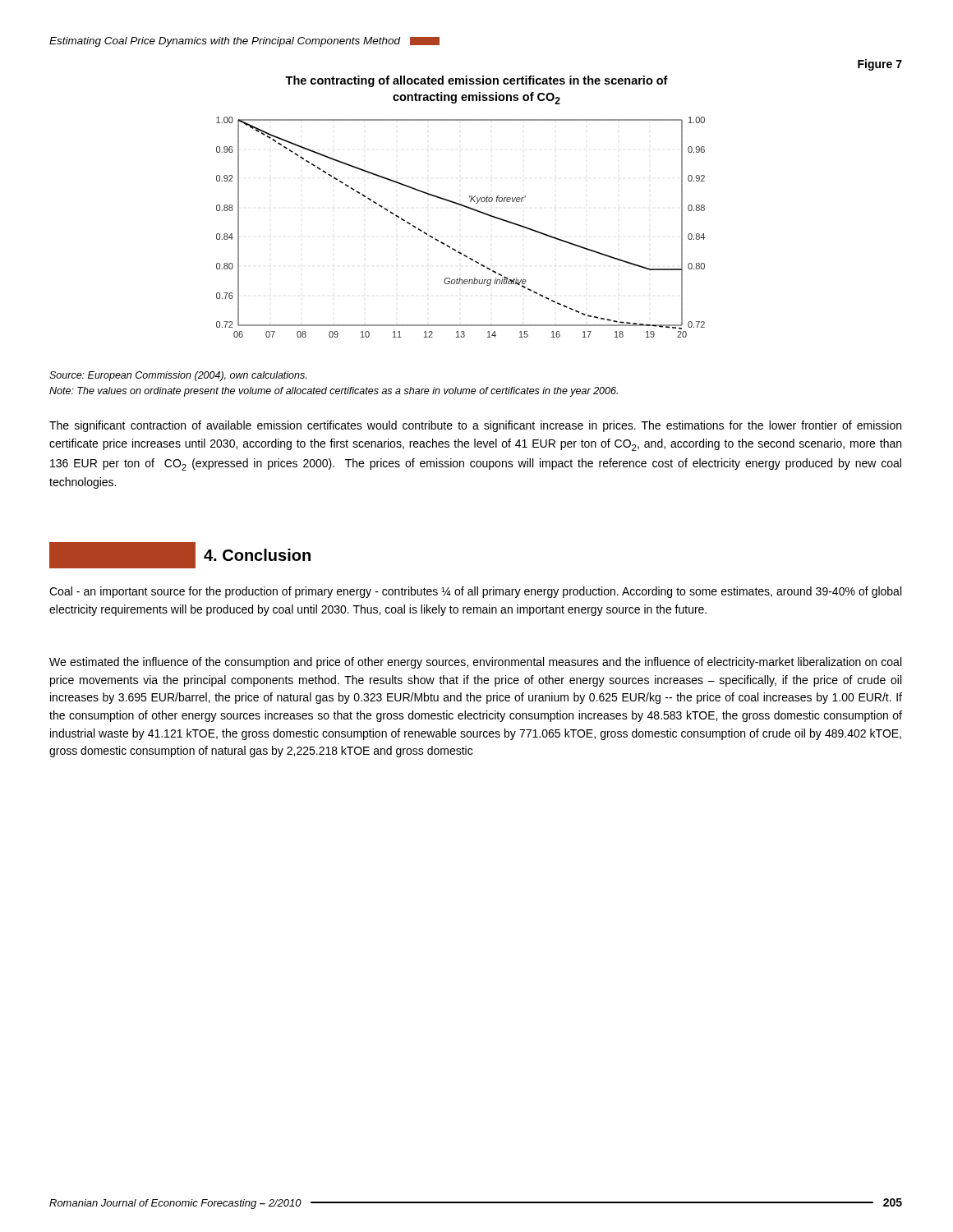
Task: Point to "Figure 7"
Action: coord(880,64)
